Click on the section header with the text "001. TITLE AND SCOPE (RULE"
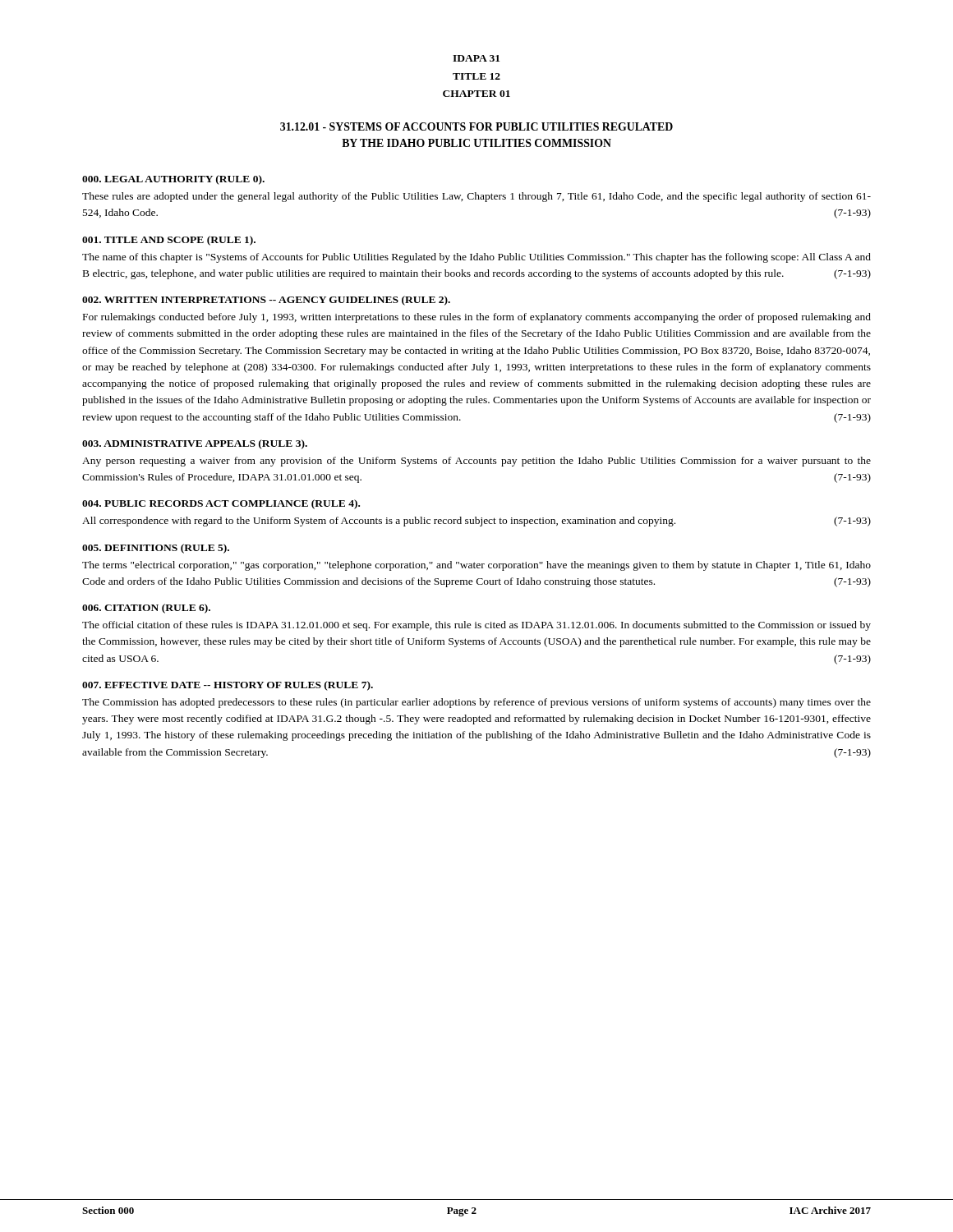 coord(169,239)
